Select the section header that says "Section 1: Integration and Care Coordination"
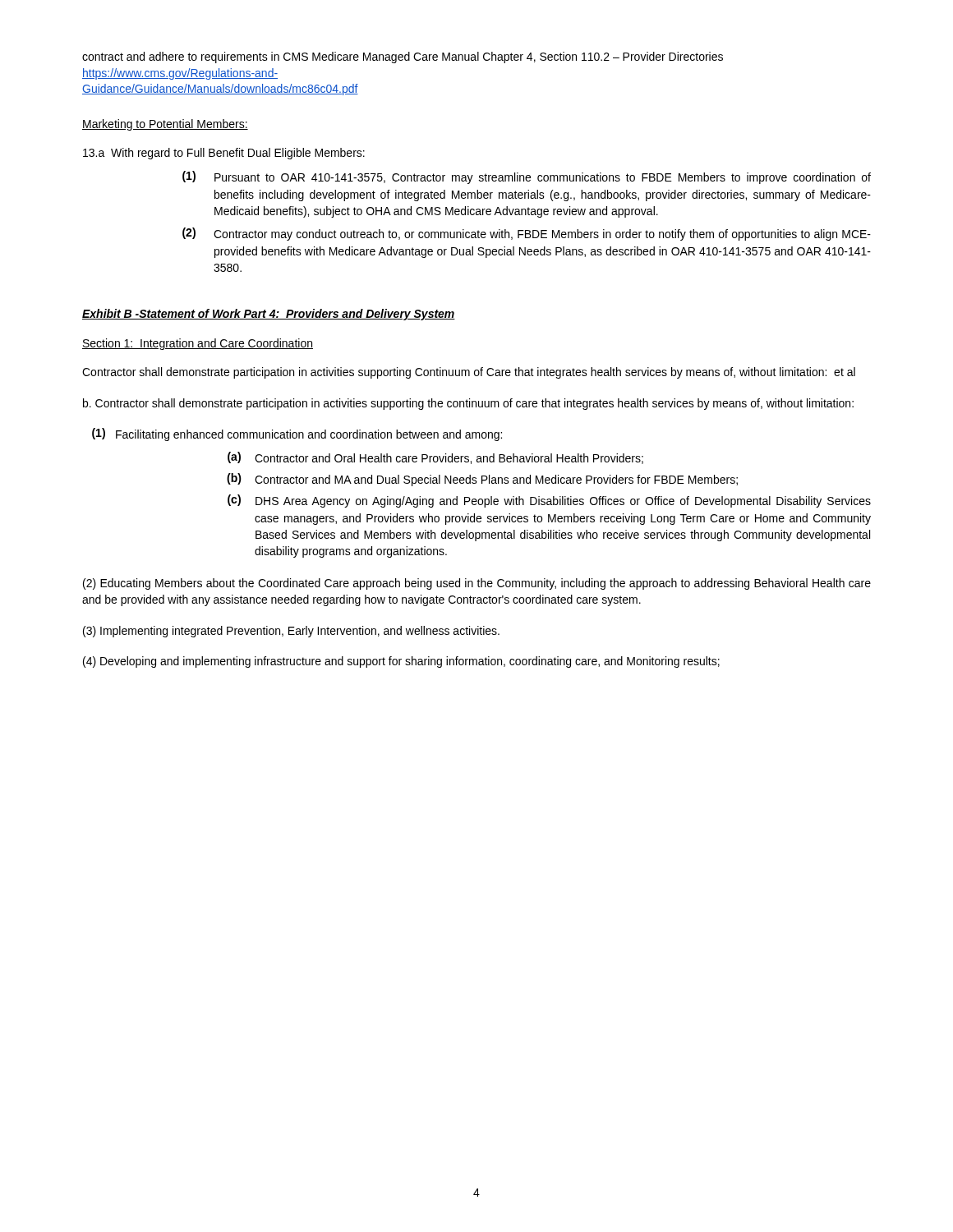Viewport: 953px width, 1232px height. (x=198, y=343)
